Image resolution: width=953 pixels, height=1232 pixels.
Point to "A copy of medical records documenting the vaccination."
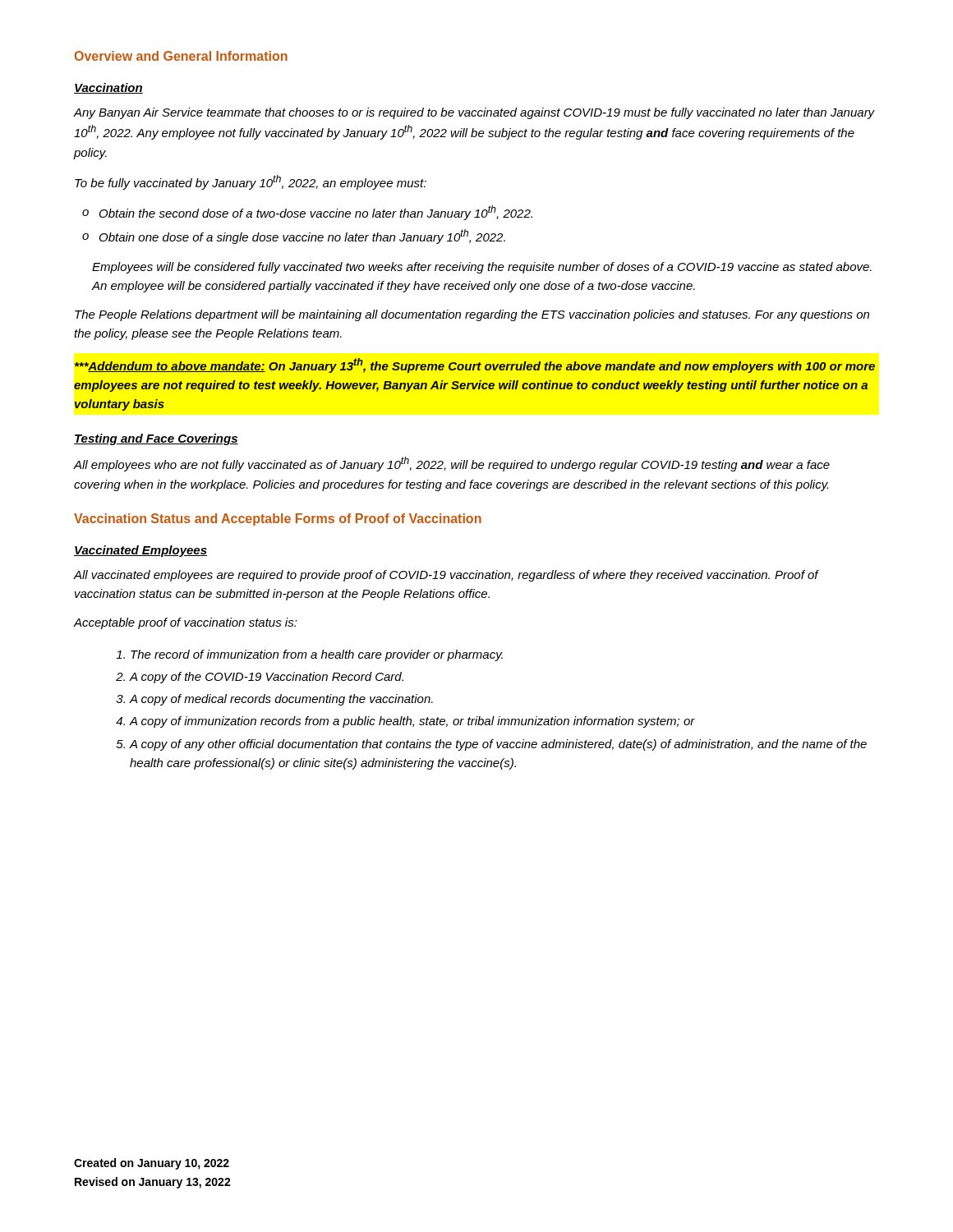[282, 699]
